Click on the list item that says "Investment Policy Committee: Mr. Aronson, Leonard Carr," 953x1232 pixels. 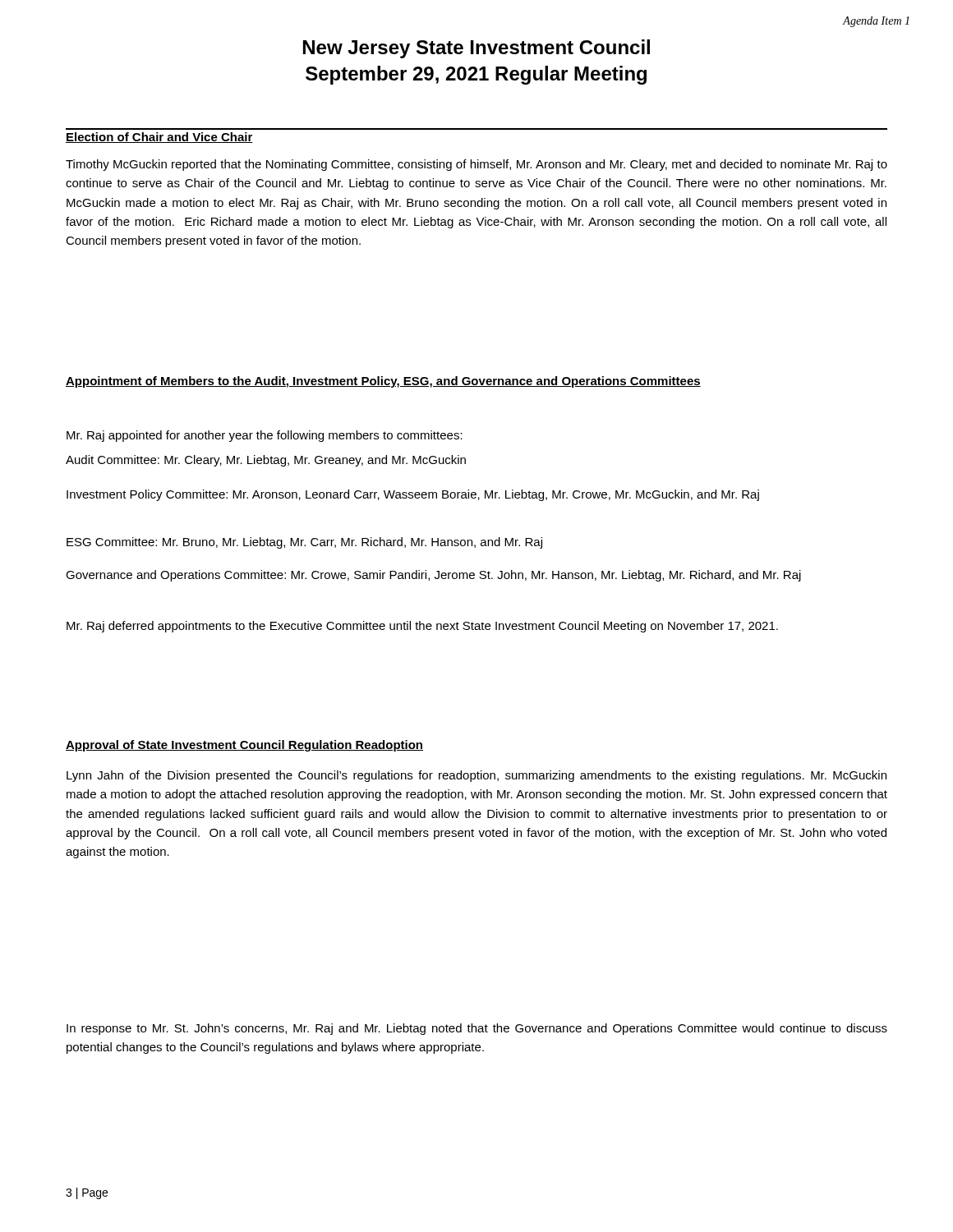(x=476, y=494)
